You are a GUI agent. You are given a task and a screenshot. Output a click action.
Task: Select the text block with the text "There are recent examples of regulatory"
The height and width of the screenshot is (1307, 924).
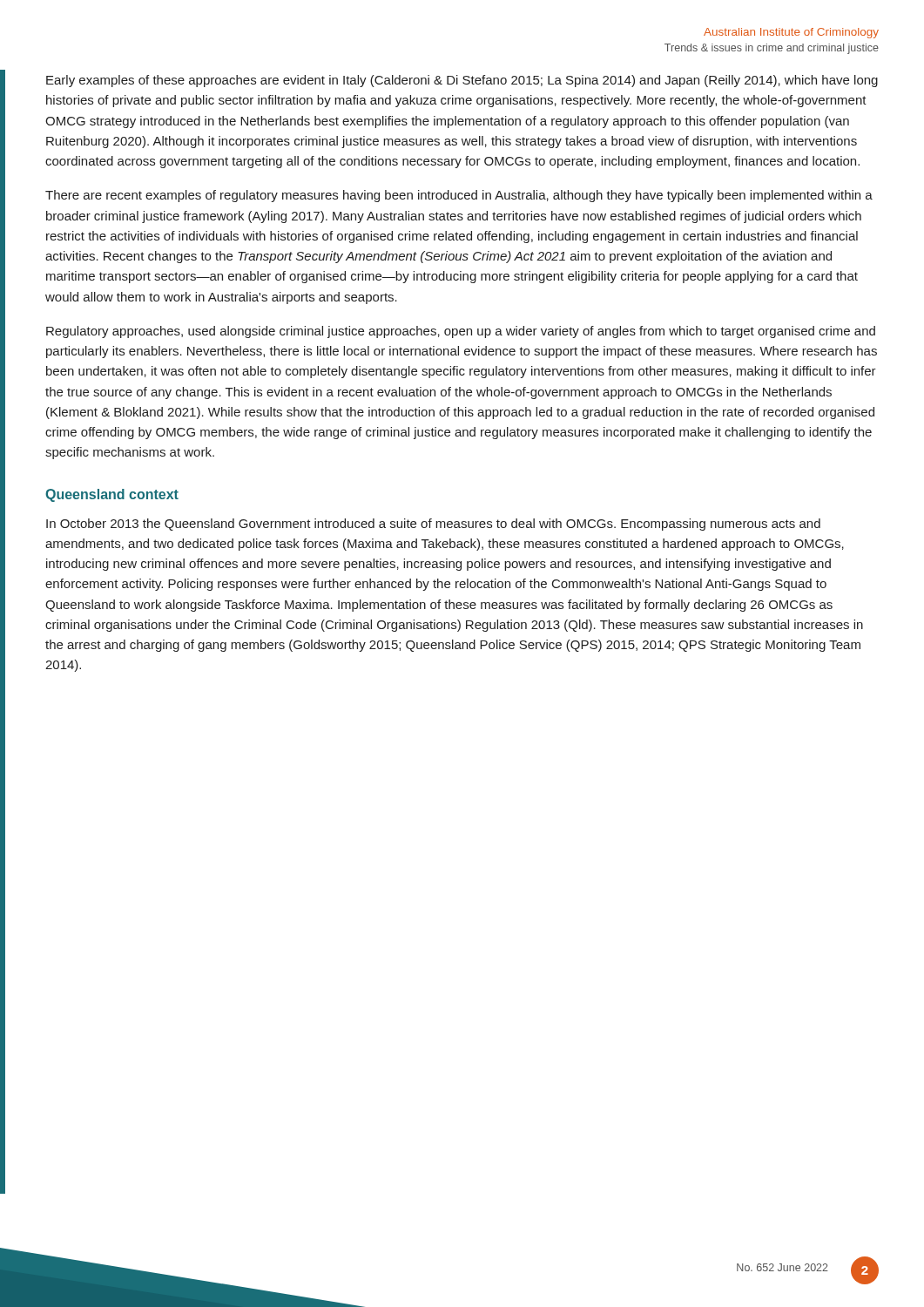click(459, 246)
